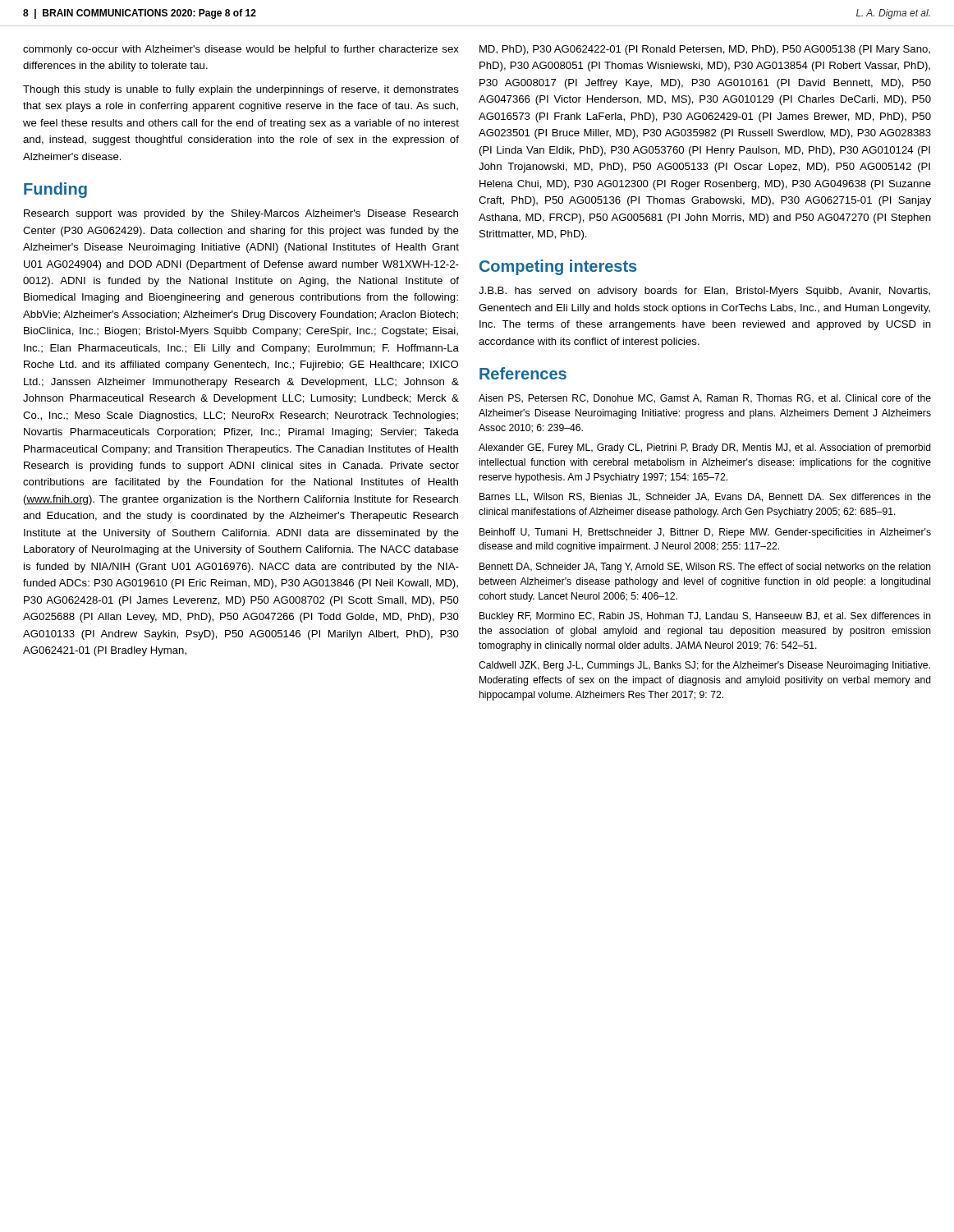Navigate to the text starting "Research support was provided by the Shiley-Marcos Alzheimer's"
Screen dimensions: 1232x954
pyautogui.click(x=241, y=432)
